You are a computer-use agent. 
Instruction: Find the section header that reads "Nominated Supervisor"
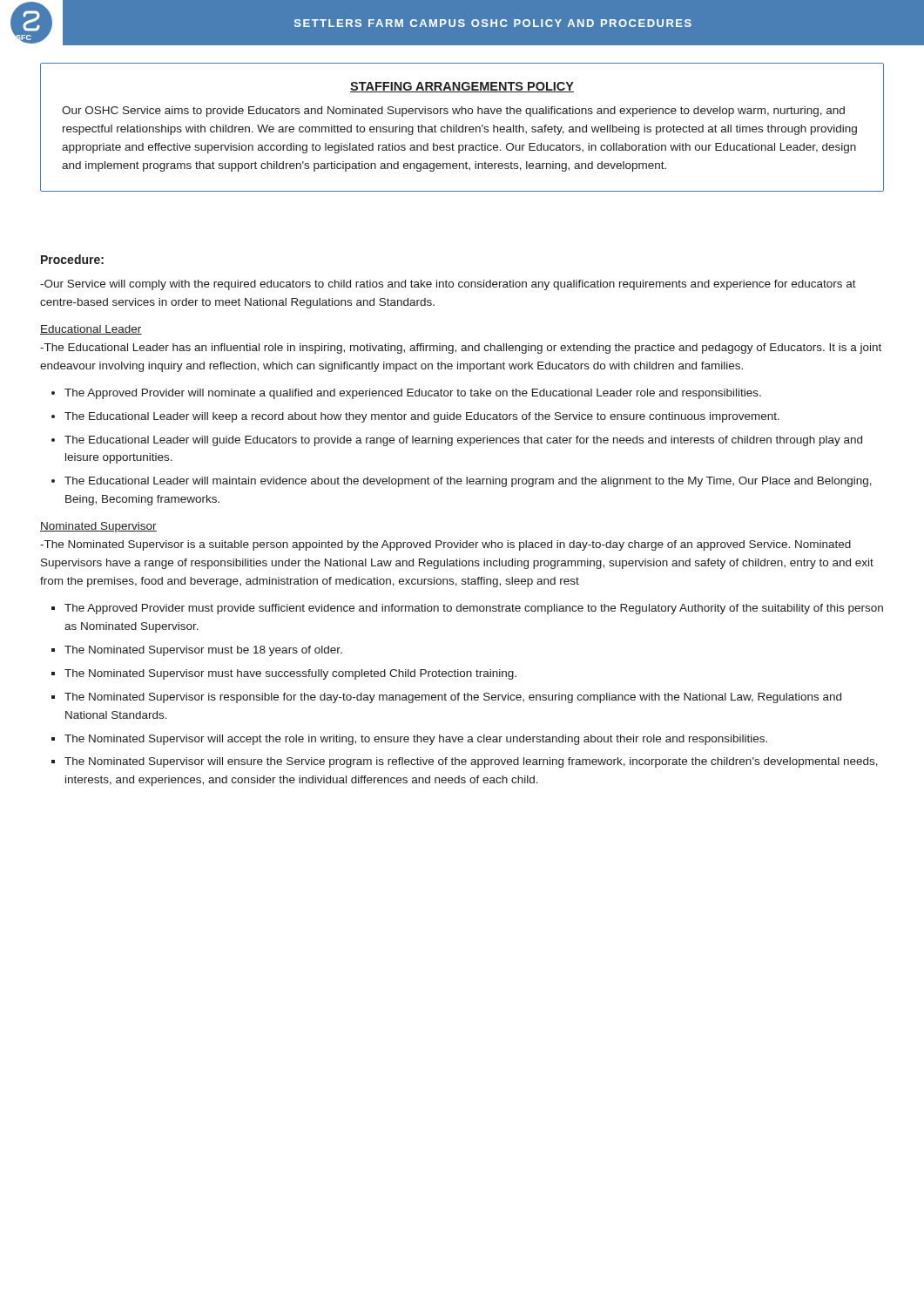point(98,526)
